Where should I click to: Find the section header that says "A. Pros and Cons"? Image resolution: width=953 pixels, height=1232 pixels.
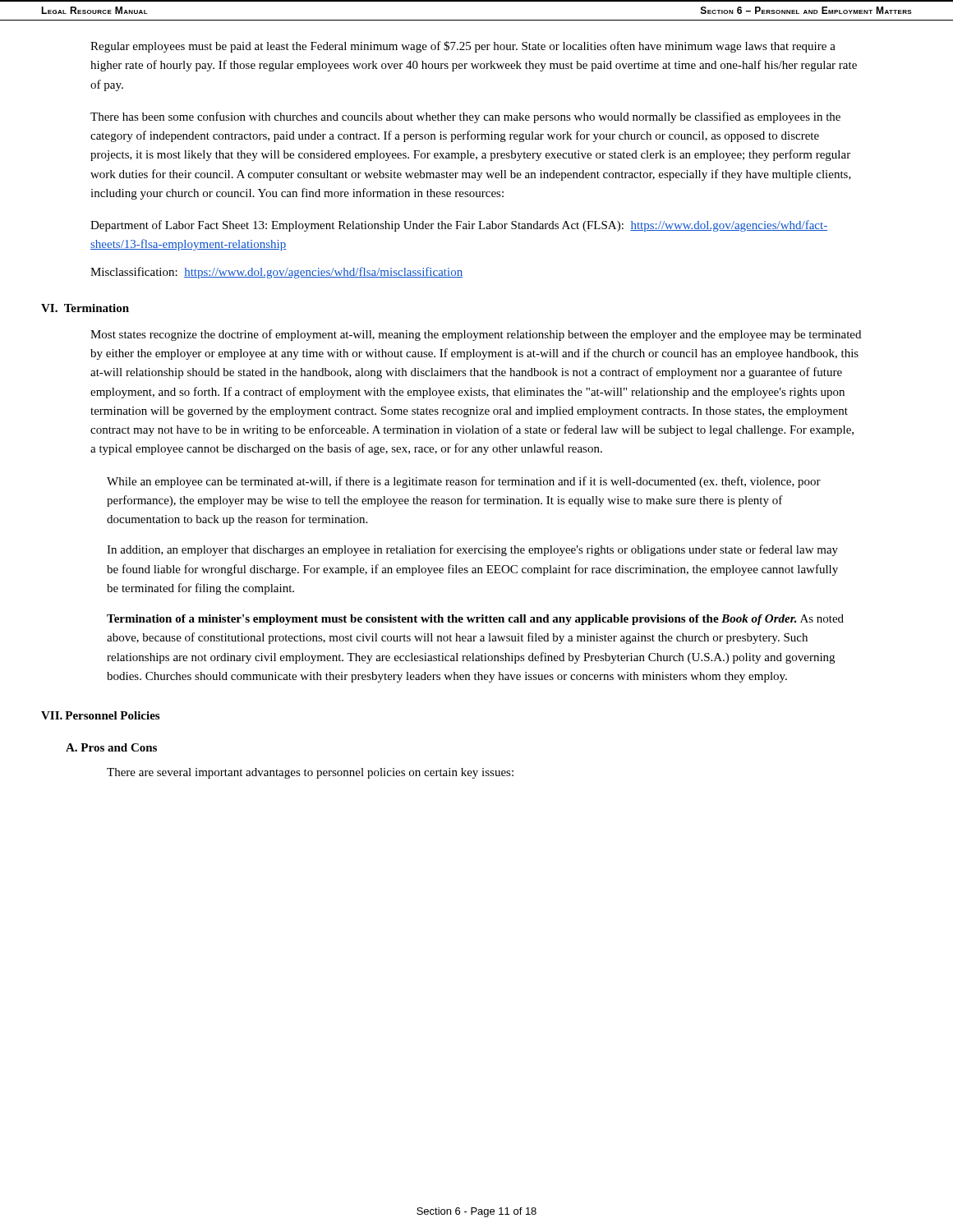pos(112,747)
